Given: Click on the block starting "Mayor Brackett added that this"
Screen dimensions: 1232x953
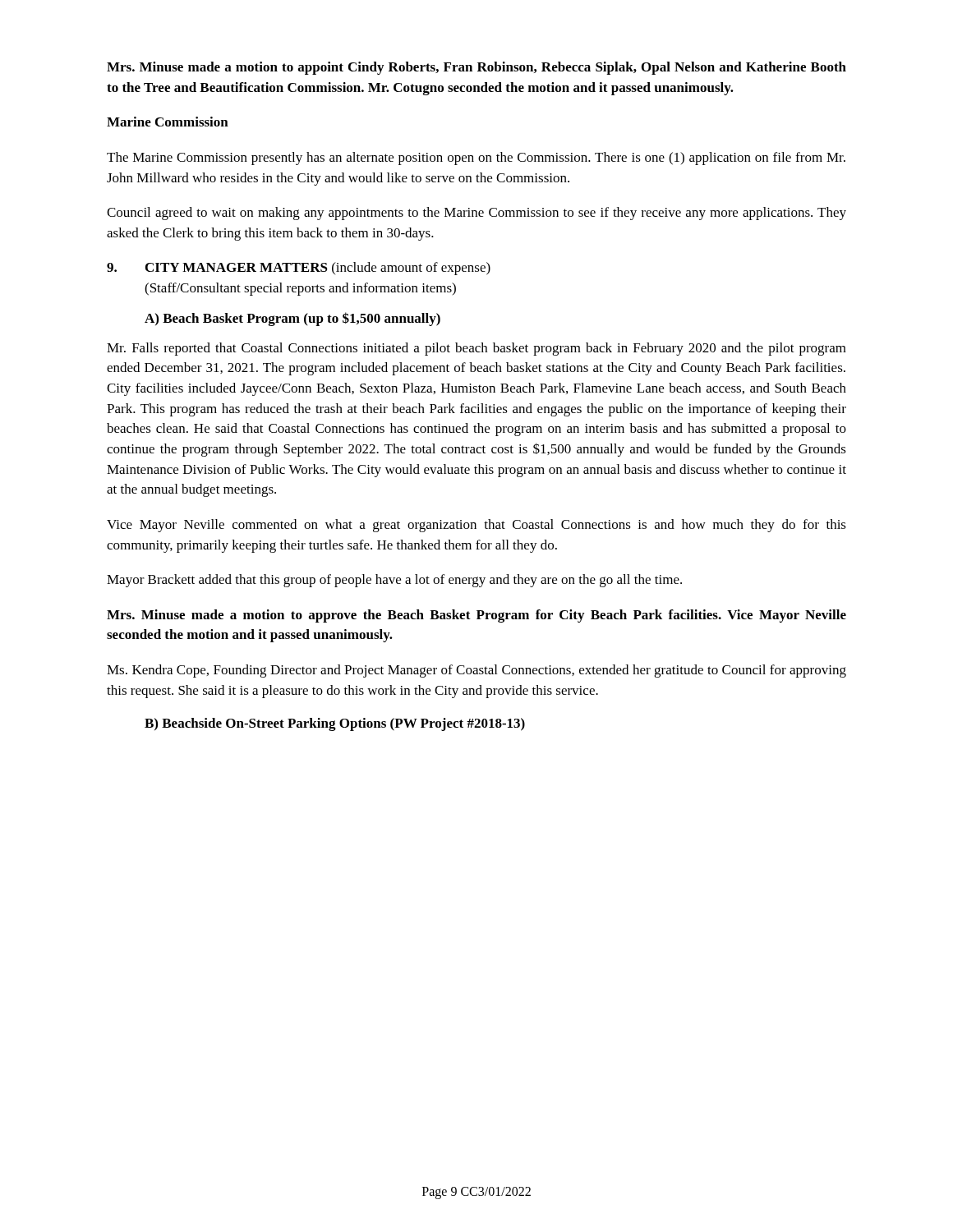Looking at the screenshot, I should [x=476, y=580].
